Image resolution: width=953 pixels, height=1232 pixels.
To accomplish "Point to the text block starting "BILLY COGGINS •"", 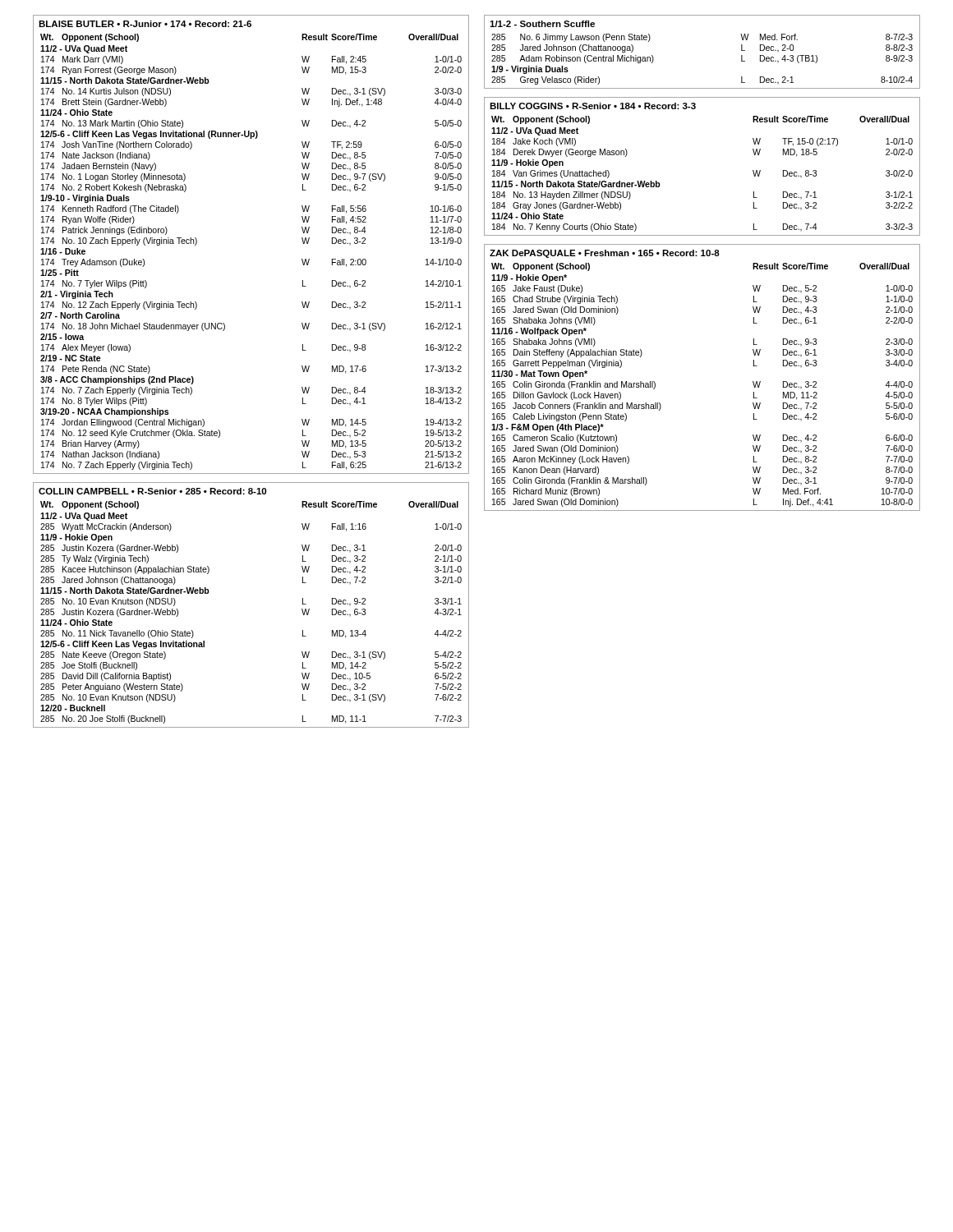I will (x=593, y=106).
